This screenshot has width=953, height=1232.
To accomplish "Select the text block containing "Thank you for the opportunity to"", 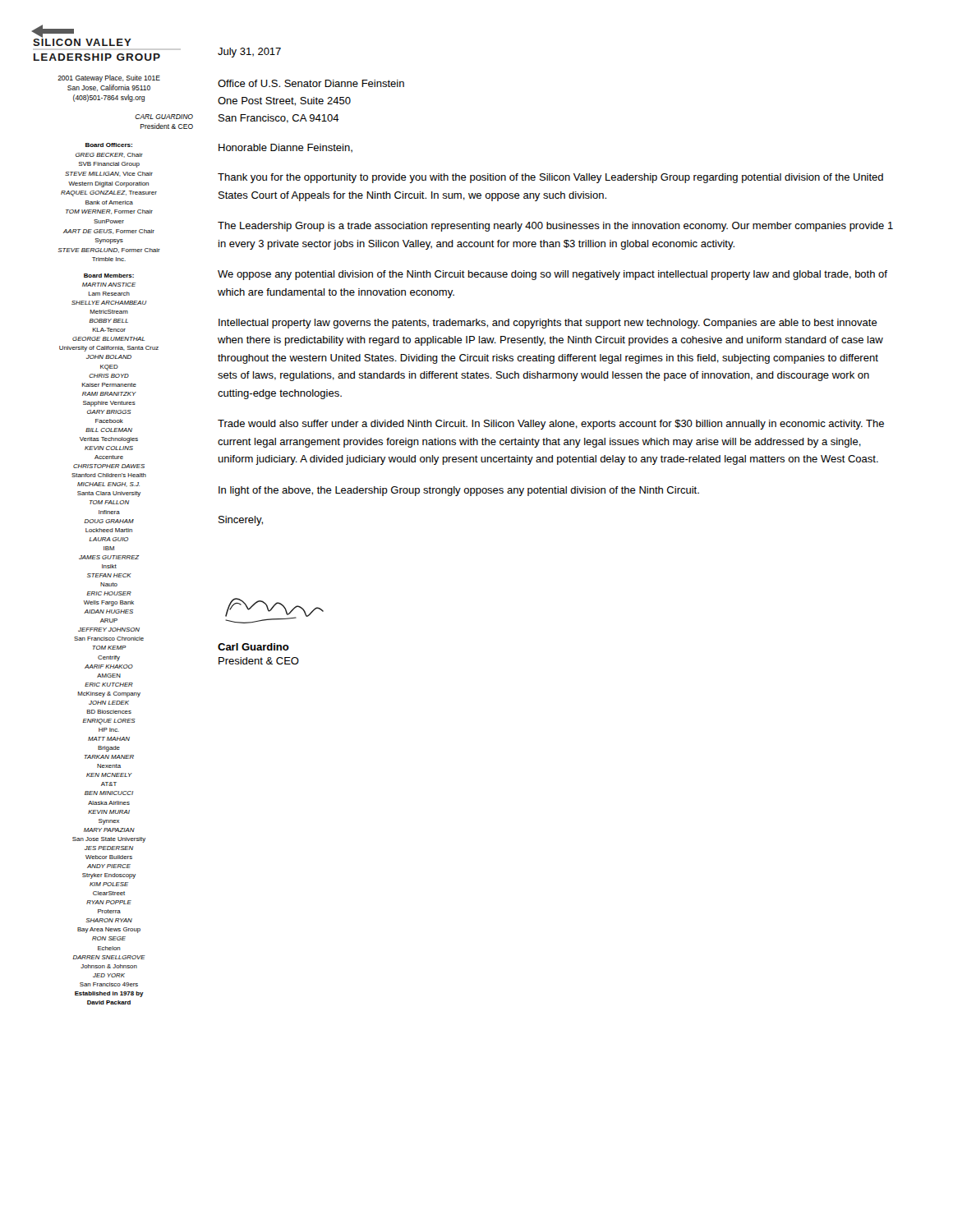I will pos(551,186).
